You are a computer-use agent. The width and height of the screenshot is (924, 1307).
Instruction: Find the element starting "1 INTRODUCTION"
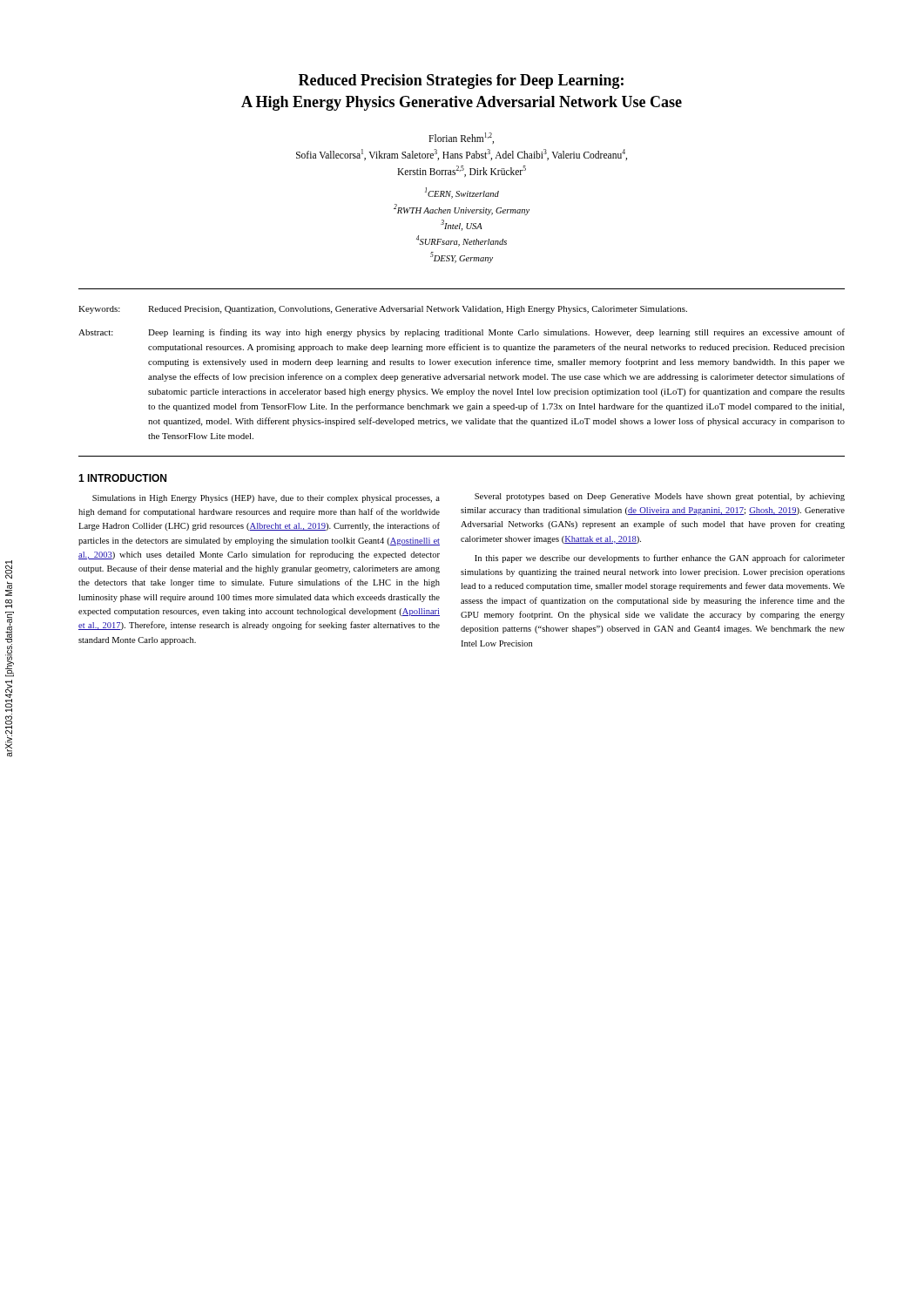123,478
